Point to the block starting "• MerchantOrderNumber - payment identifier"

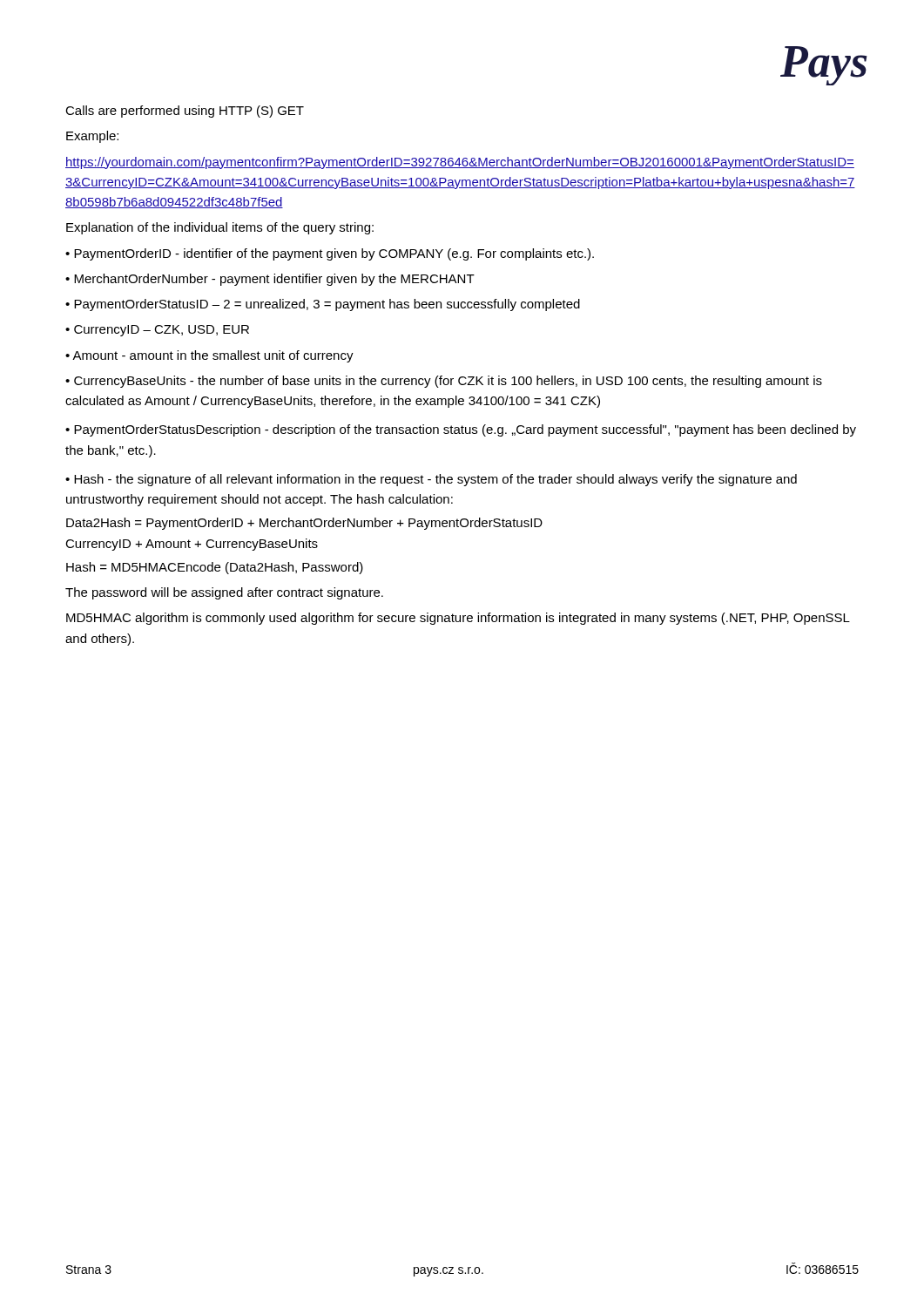click(270, 278)
